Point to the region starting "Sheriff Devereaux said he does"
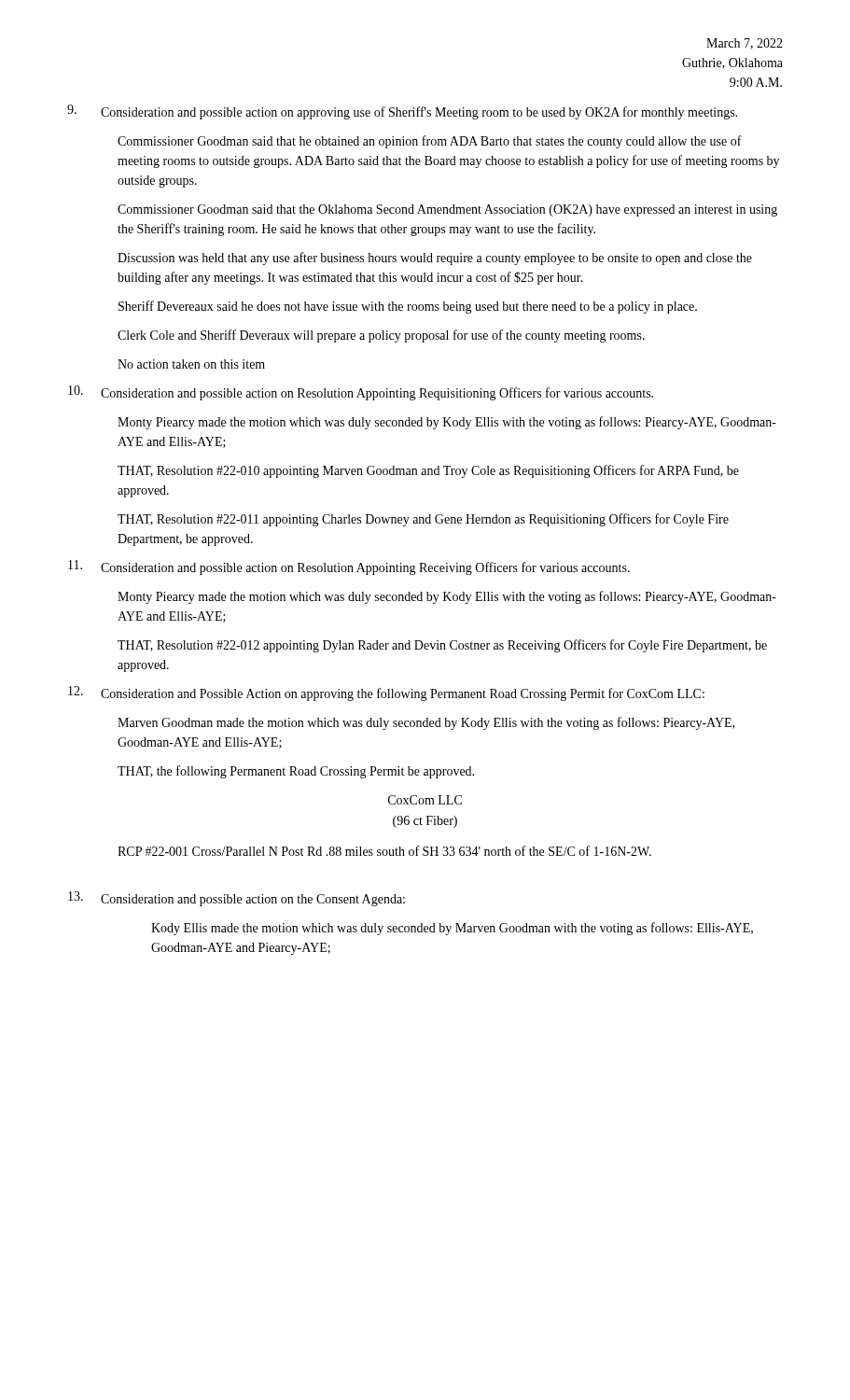The image size is (850, 1400). pyautogui.click(x=408, y=307)
